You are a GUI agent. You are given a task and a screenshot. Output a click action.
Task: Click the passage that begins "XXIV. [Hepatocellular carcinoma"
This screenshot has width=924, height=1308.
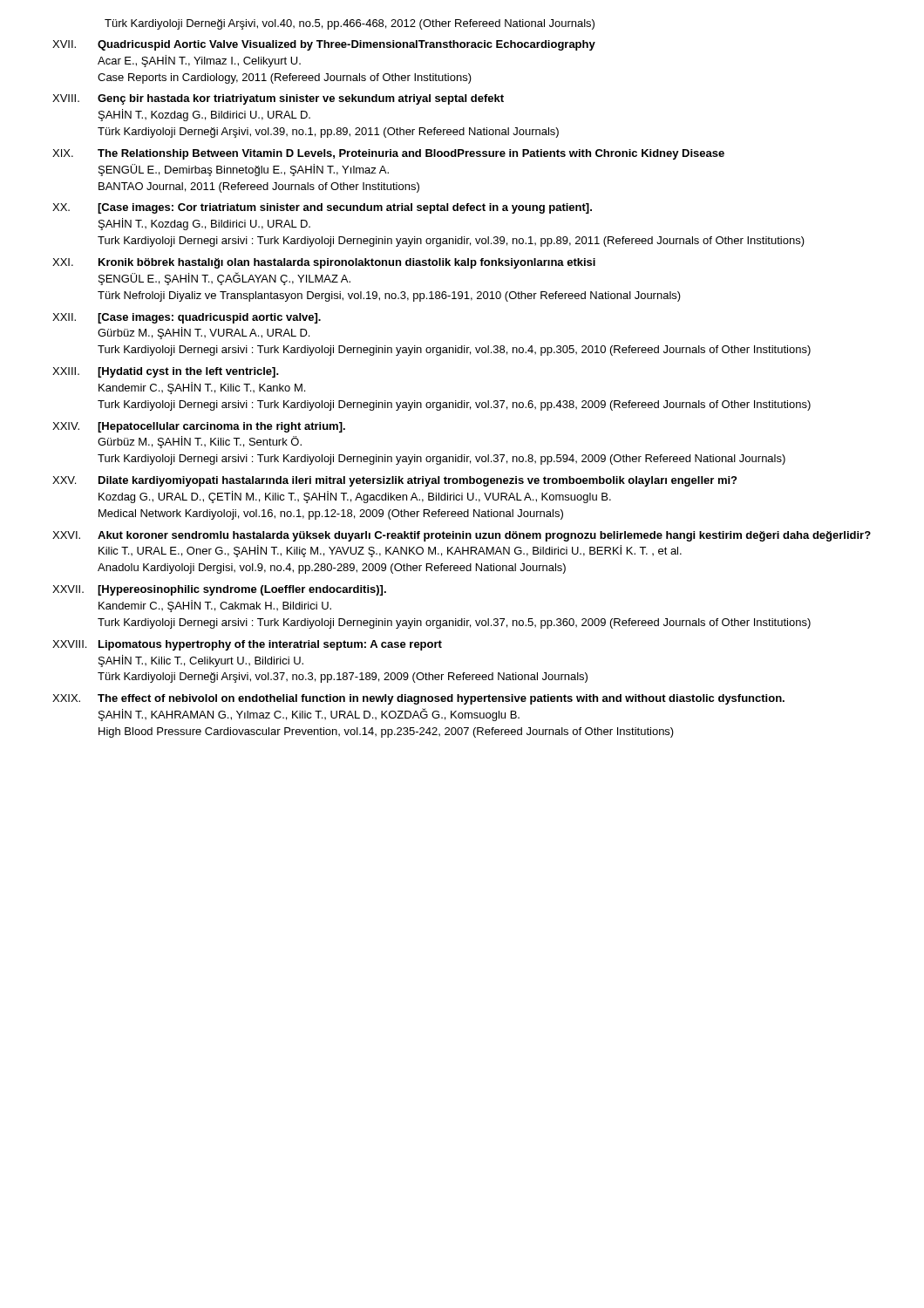(199, 427)
